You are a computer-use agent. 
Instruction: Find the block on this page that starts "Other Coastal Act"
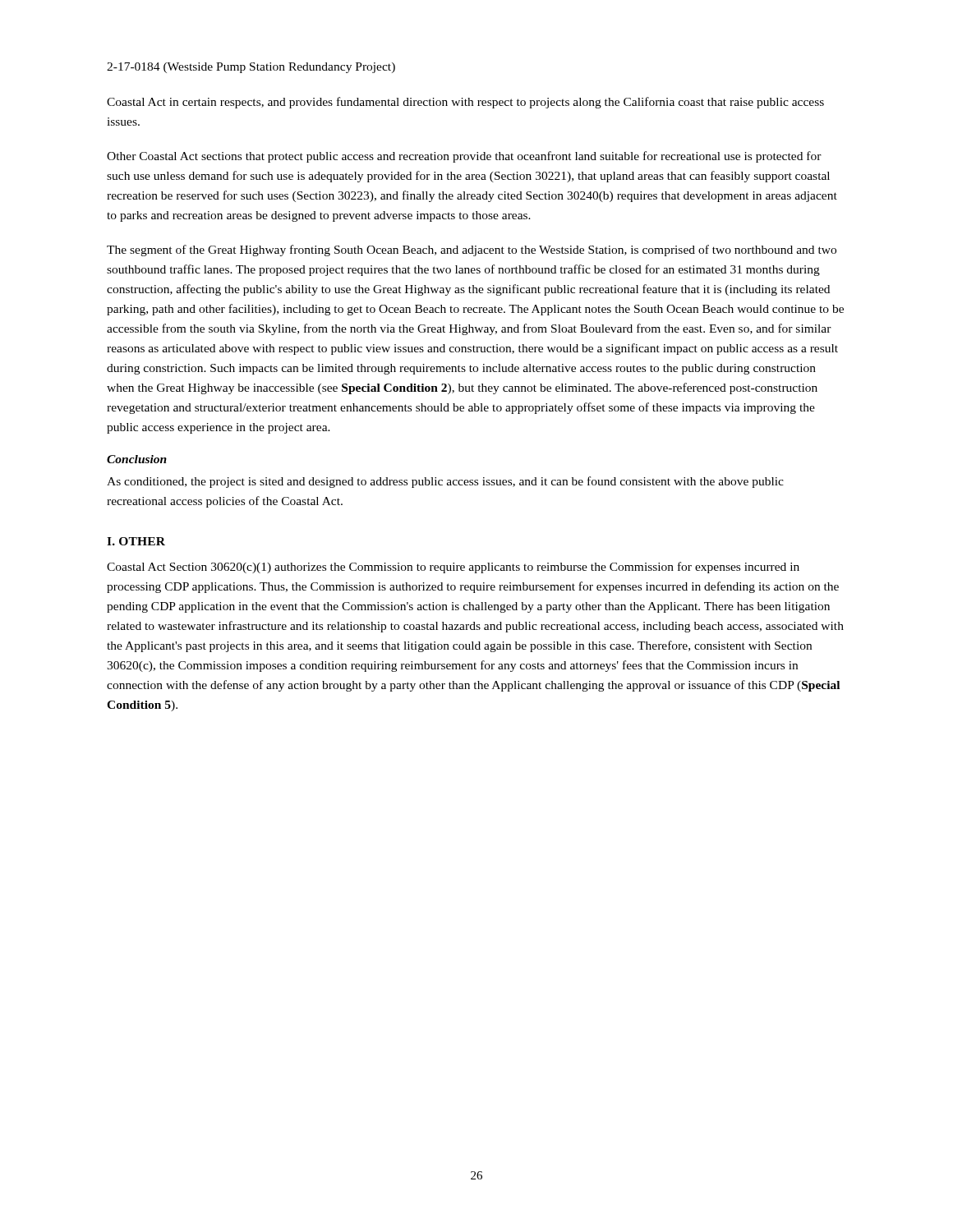click(x=472, y=185)
